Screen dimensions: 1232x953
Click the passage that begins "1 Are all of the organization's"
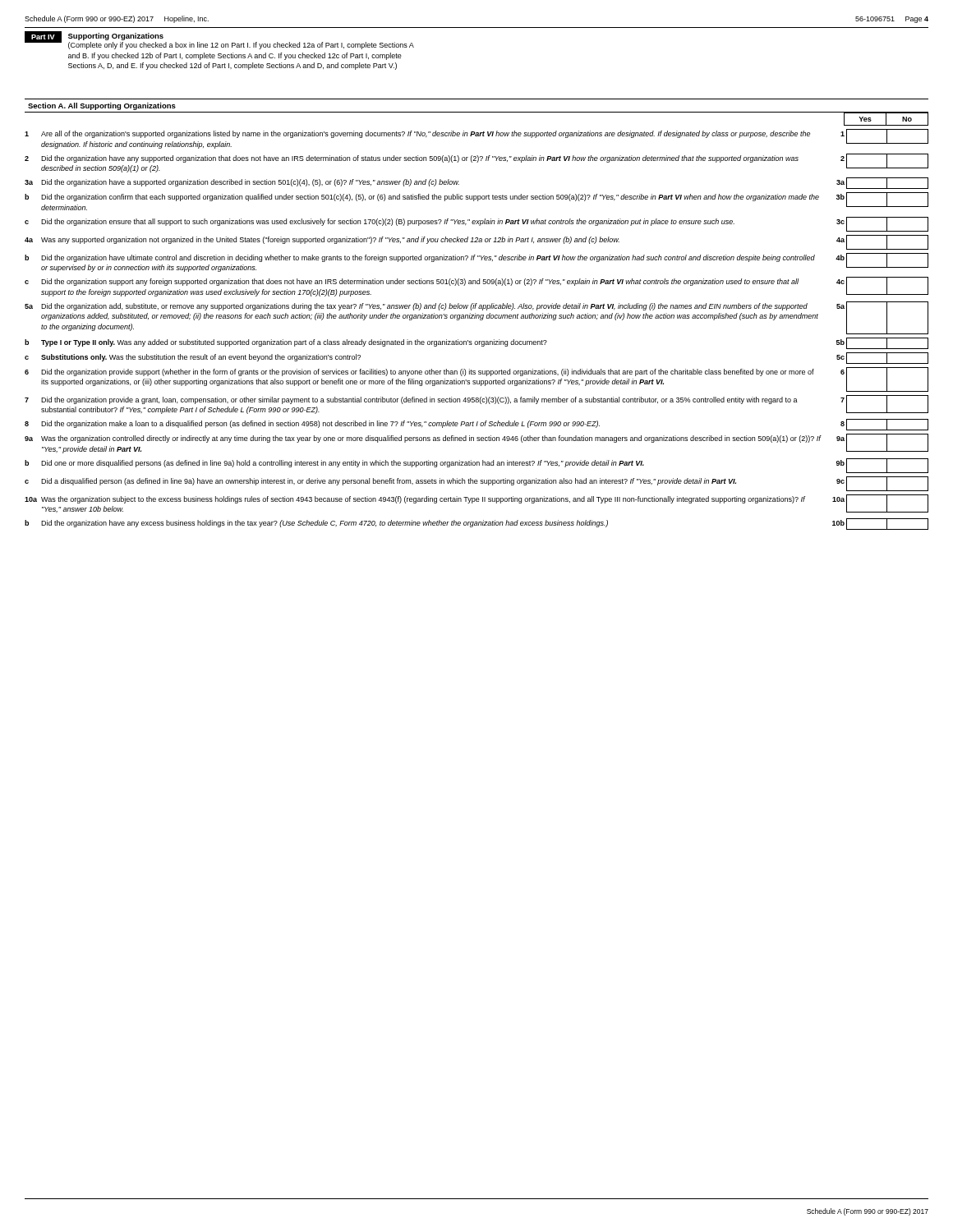pyautogui.click(x=476, y=139)
